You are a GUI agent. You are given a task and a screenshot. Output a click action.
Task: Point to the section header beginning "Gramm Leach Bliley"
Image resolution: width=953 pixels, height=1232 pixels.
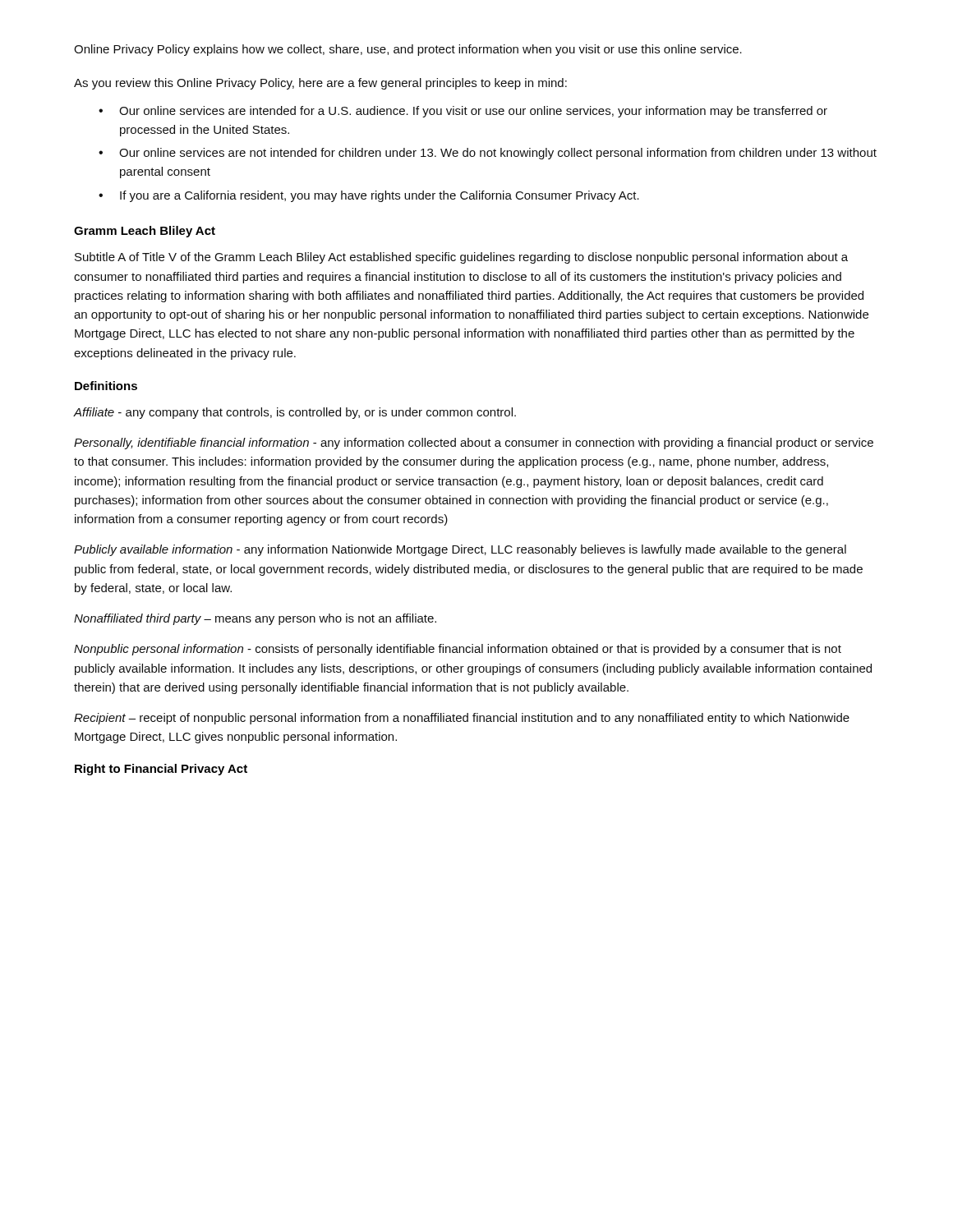click(145, 231)
